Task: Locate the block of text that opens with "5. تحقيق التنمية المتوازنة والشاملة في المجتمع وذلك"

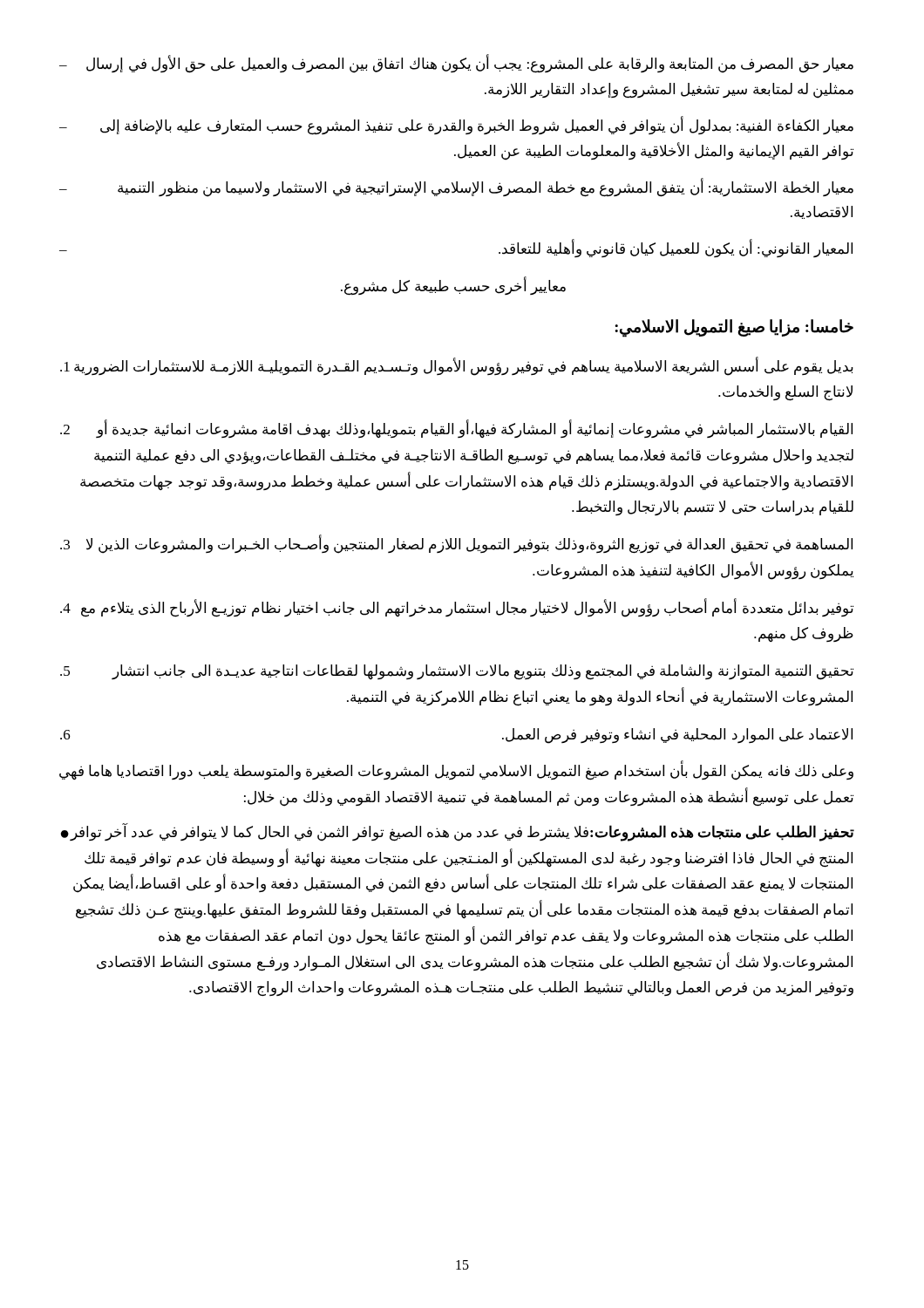Action: click(457, 685)
